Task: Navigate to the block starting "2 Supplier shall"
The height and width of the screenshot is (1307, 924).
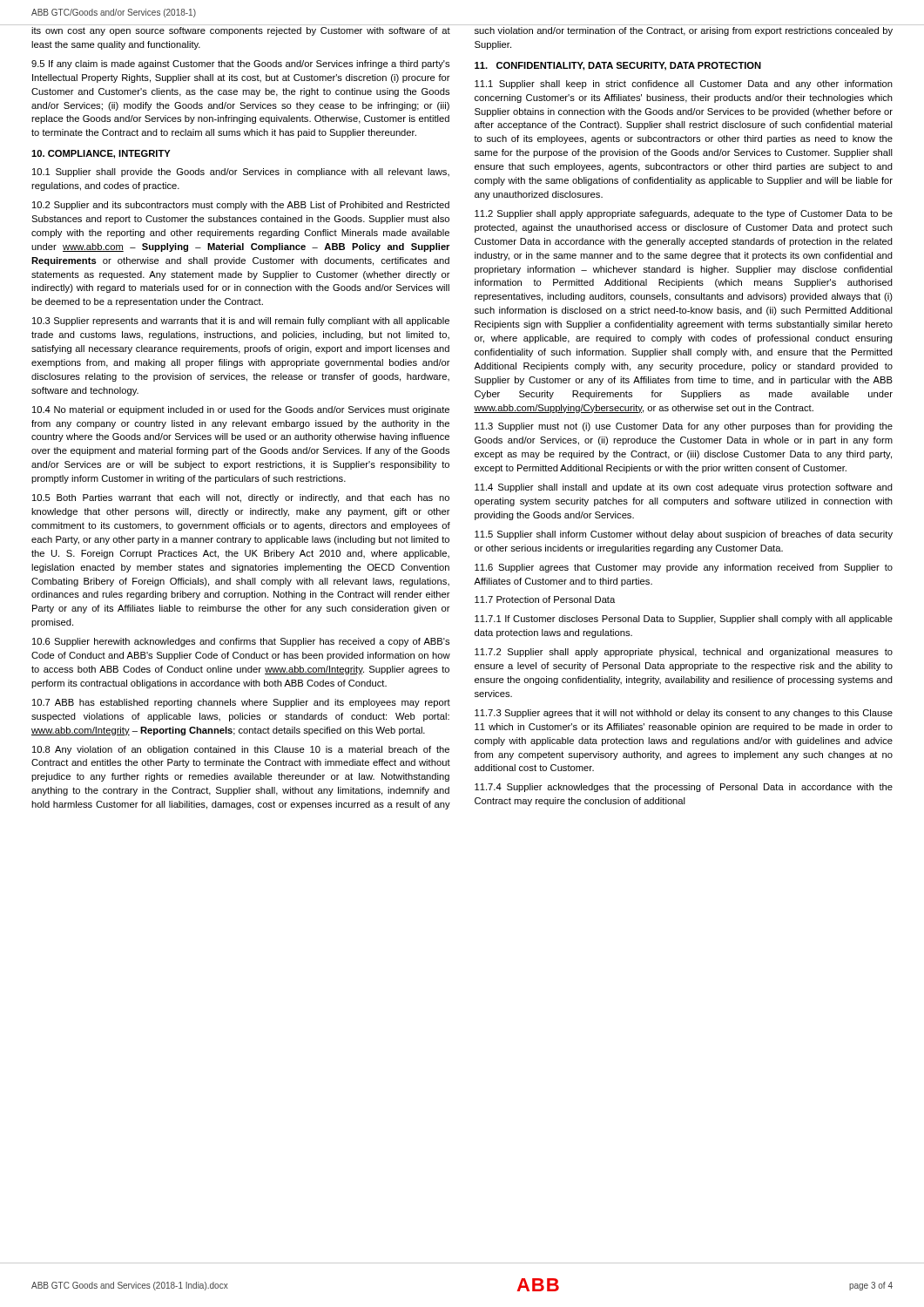Action: (x=683, y=311)
